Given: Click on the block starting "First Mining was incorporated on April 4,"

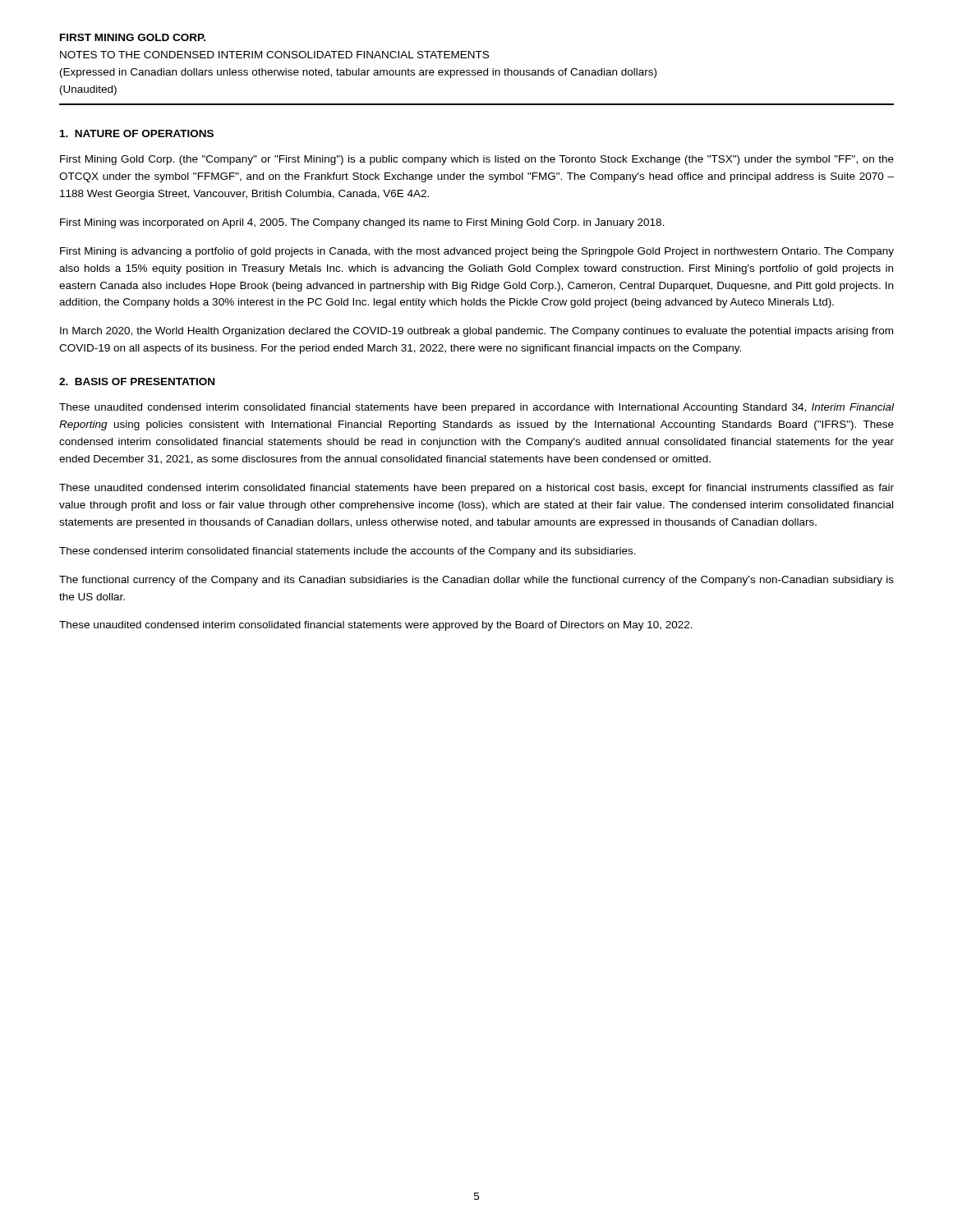Looking at the screenshot, I should click(x=362, y=222).
